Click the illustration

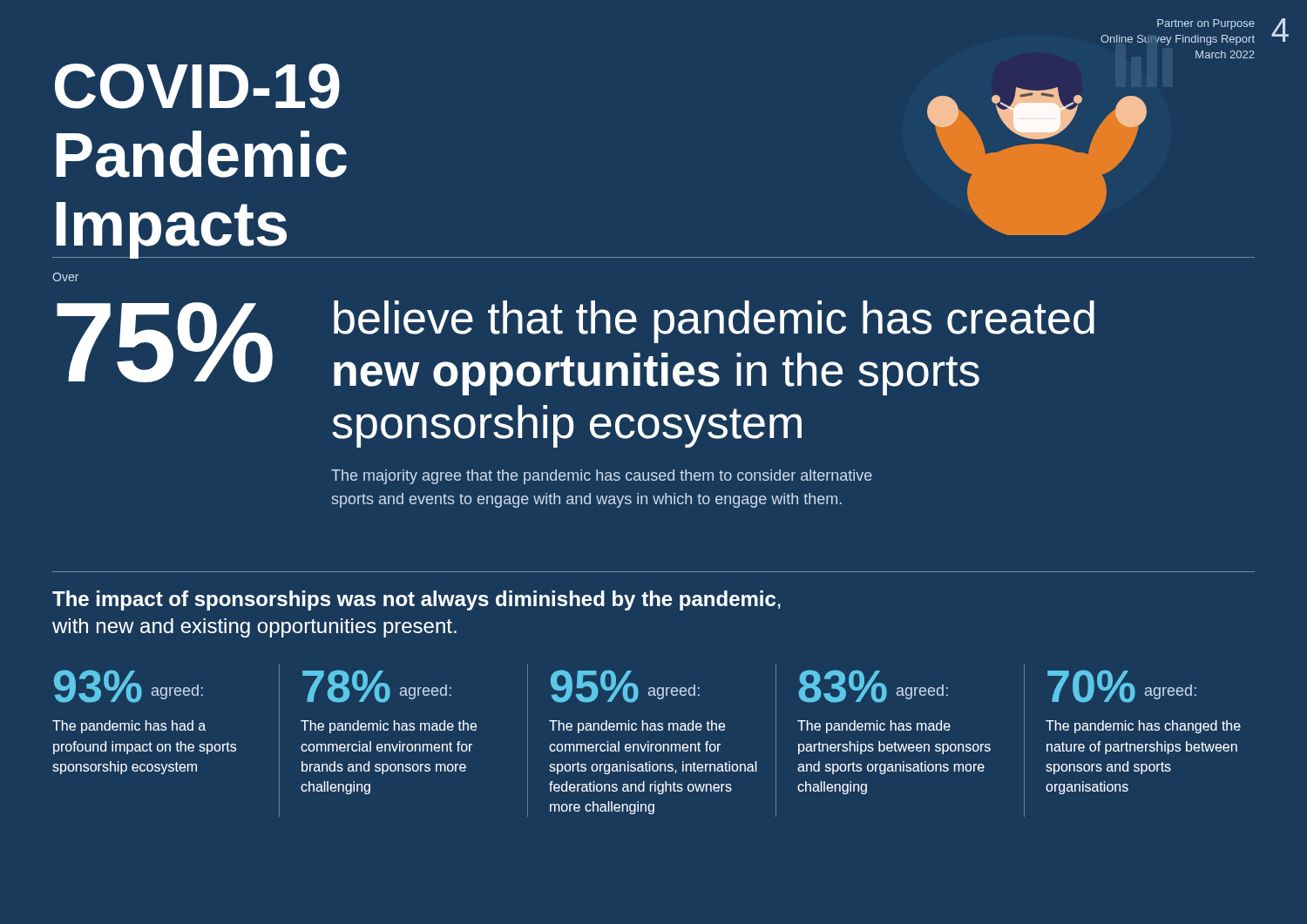click(1037, 131)
